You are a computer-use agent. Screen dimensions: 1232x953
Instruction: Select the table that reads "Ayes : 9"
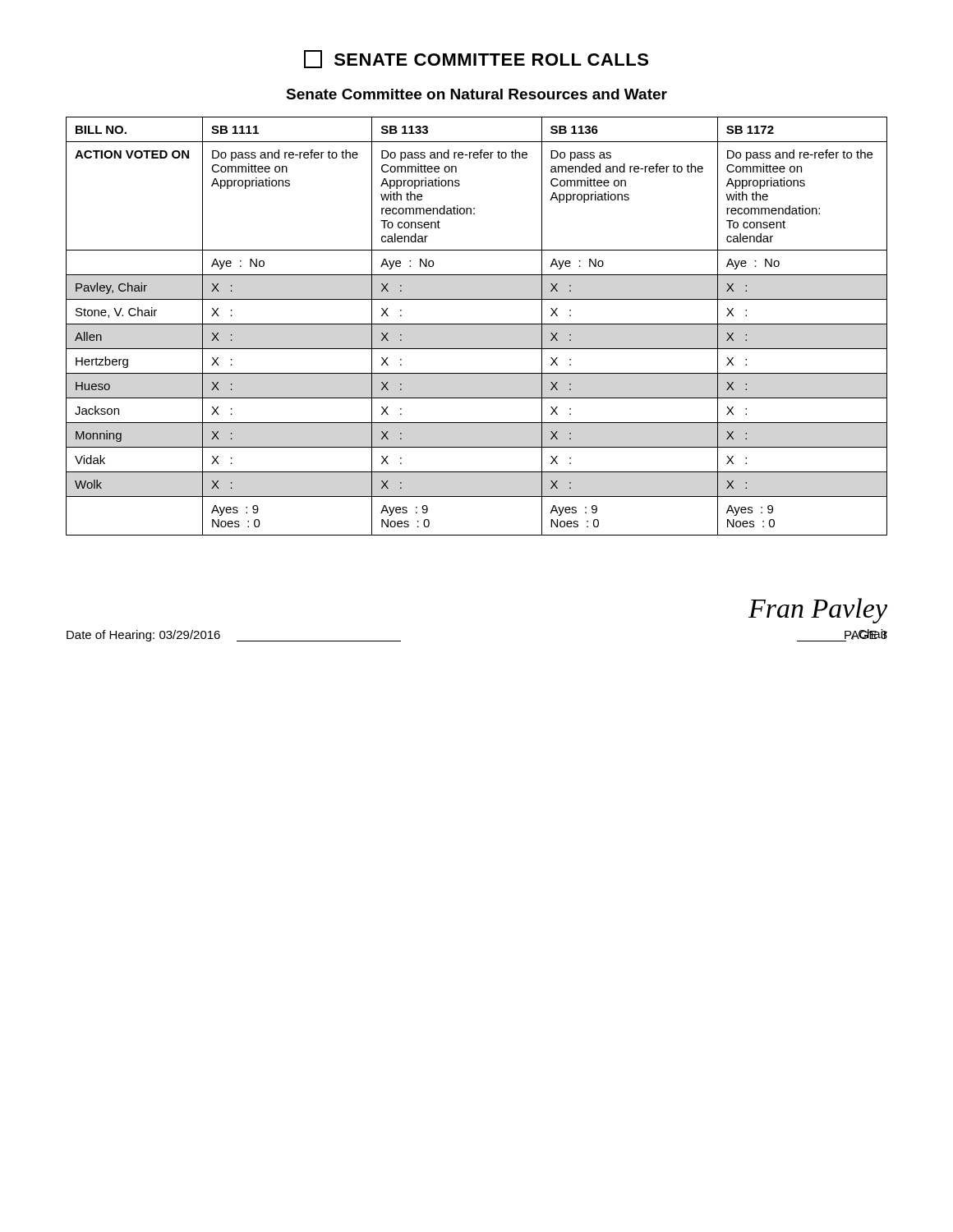[476, 326]
